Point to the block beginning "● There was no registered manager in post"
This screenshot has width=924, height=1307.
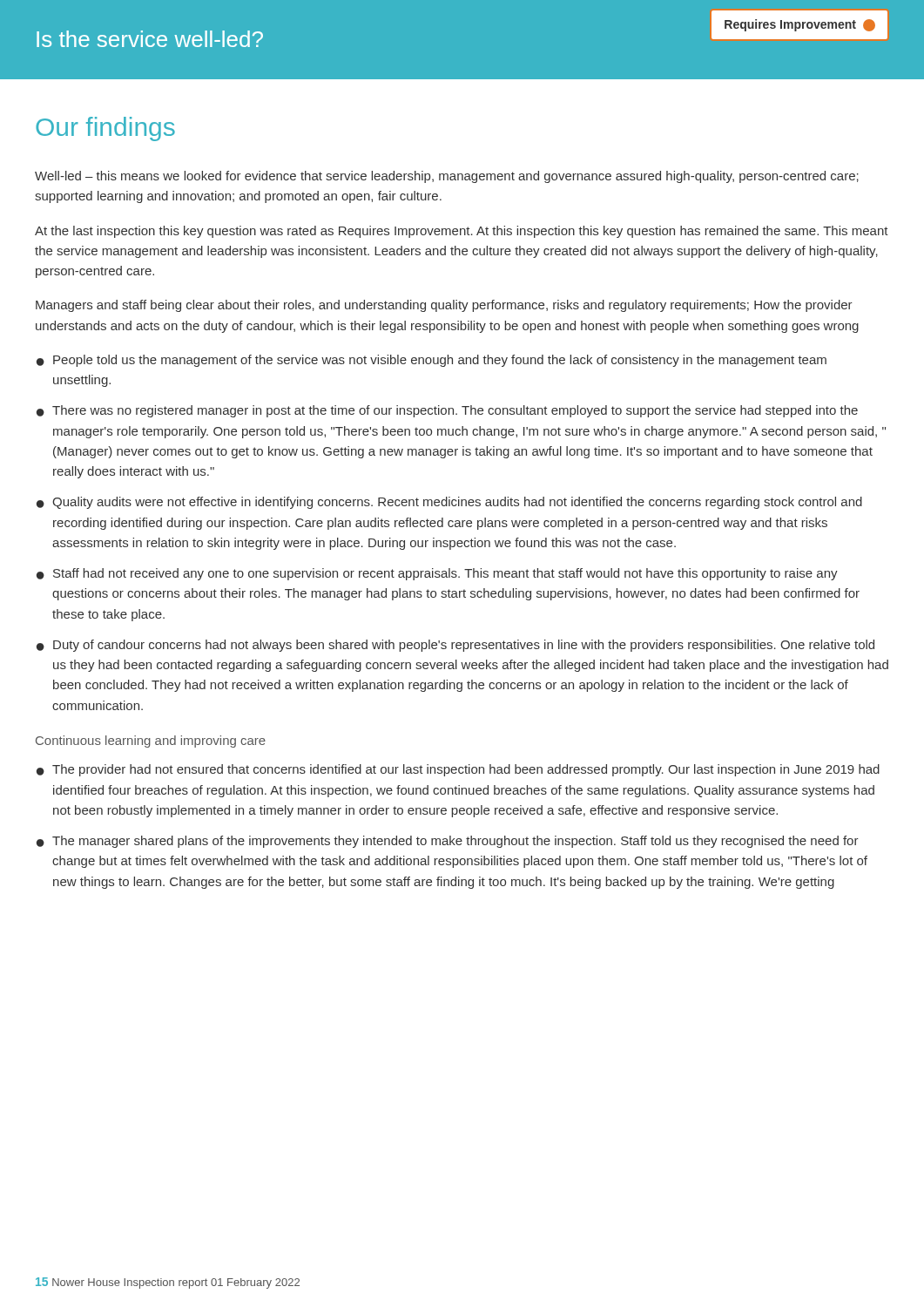point(462,441)
